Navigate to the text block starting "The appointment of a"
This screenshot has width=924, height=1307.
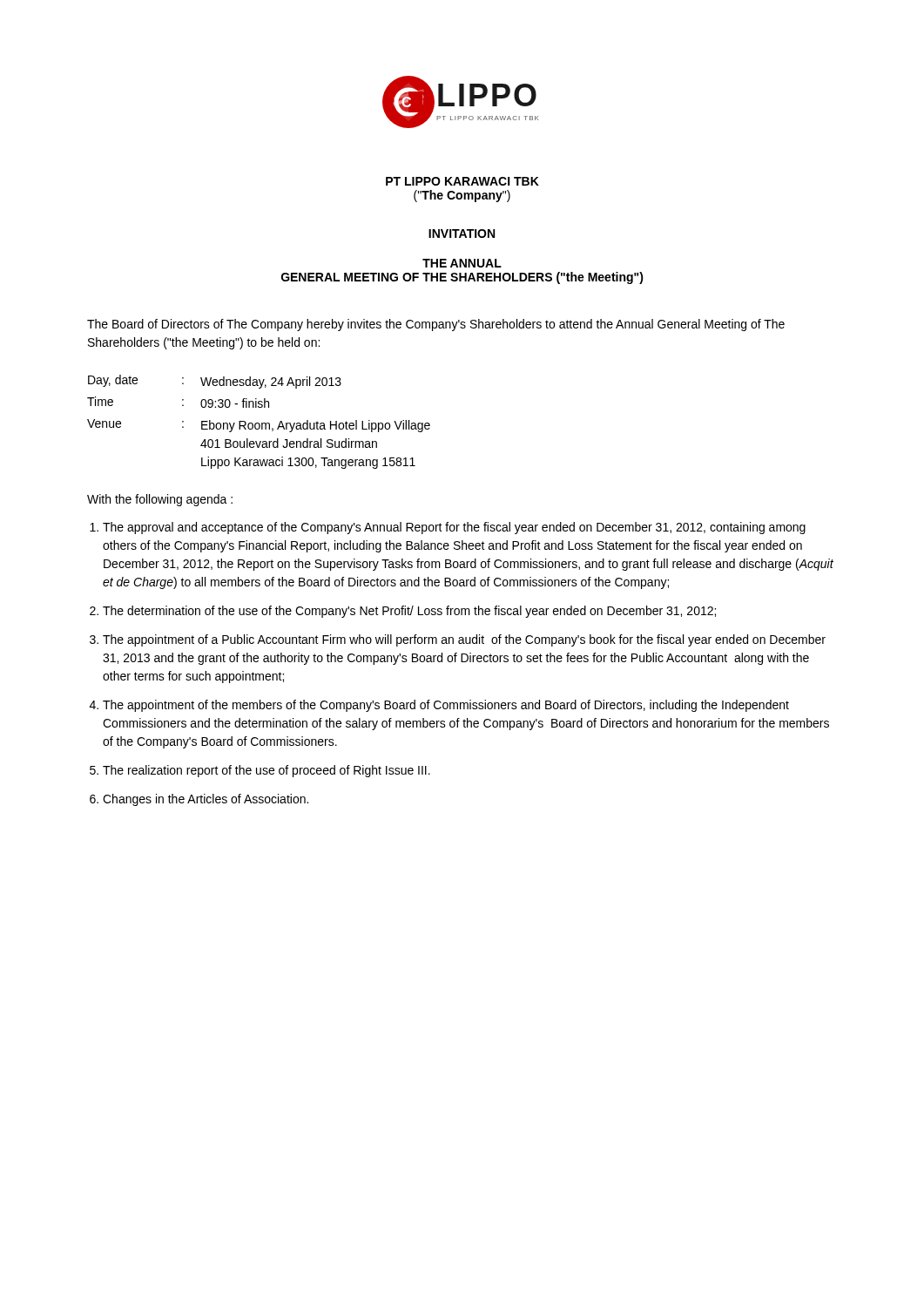point(464,658)
